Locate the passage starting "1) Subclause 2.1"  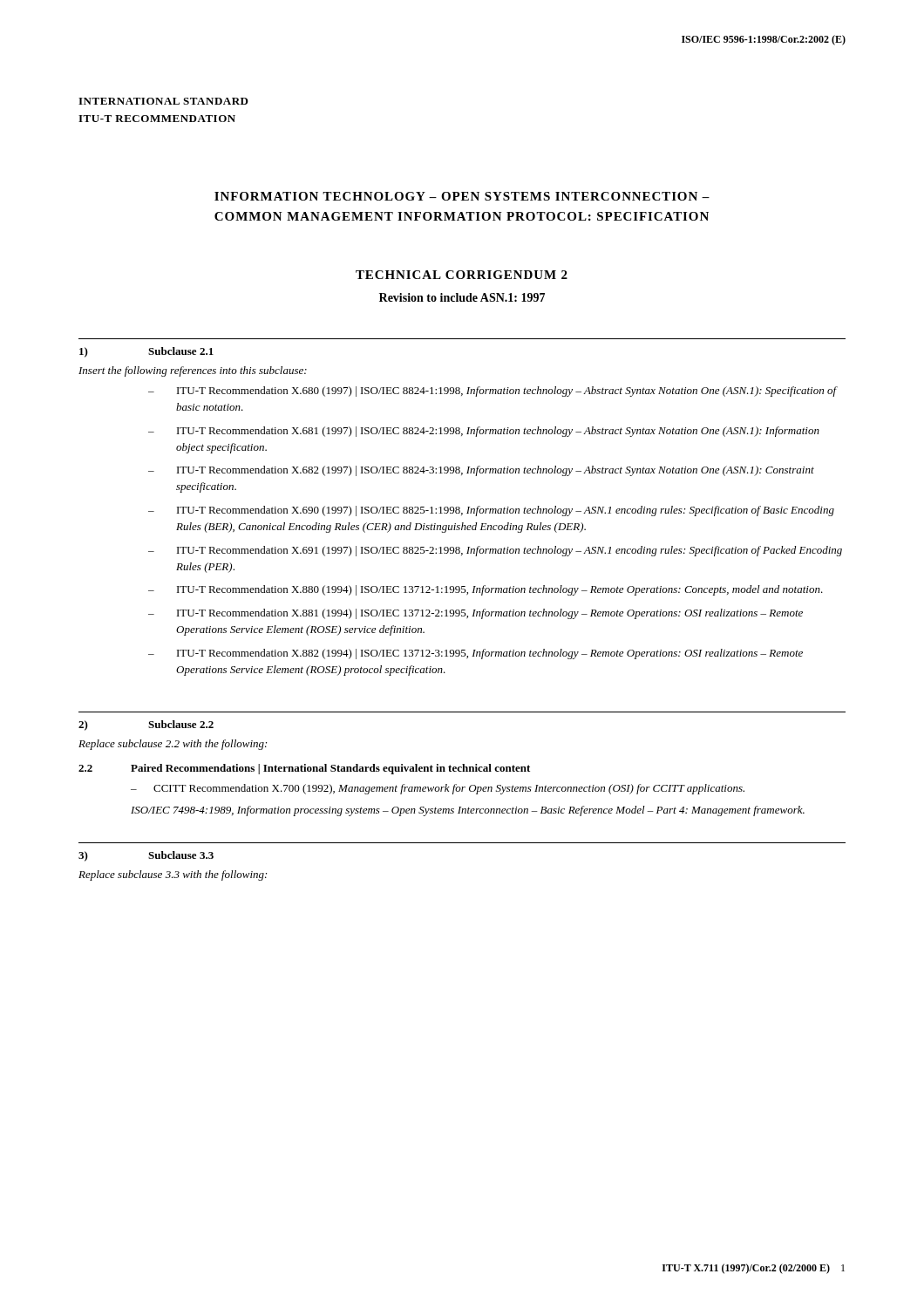pos(146,351)
